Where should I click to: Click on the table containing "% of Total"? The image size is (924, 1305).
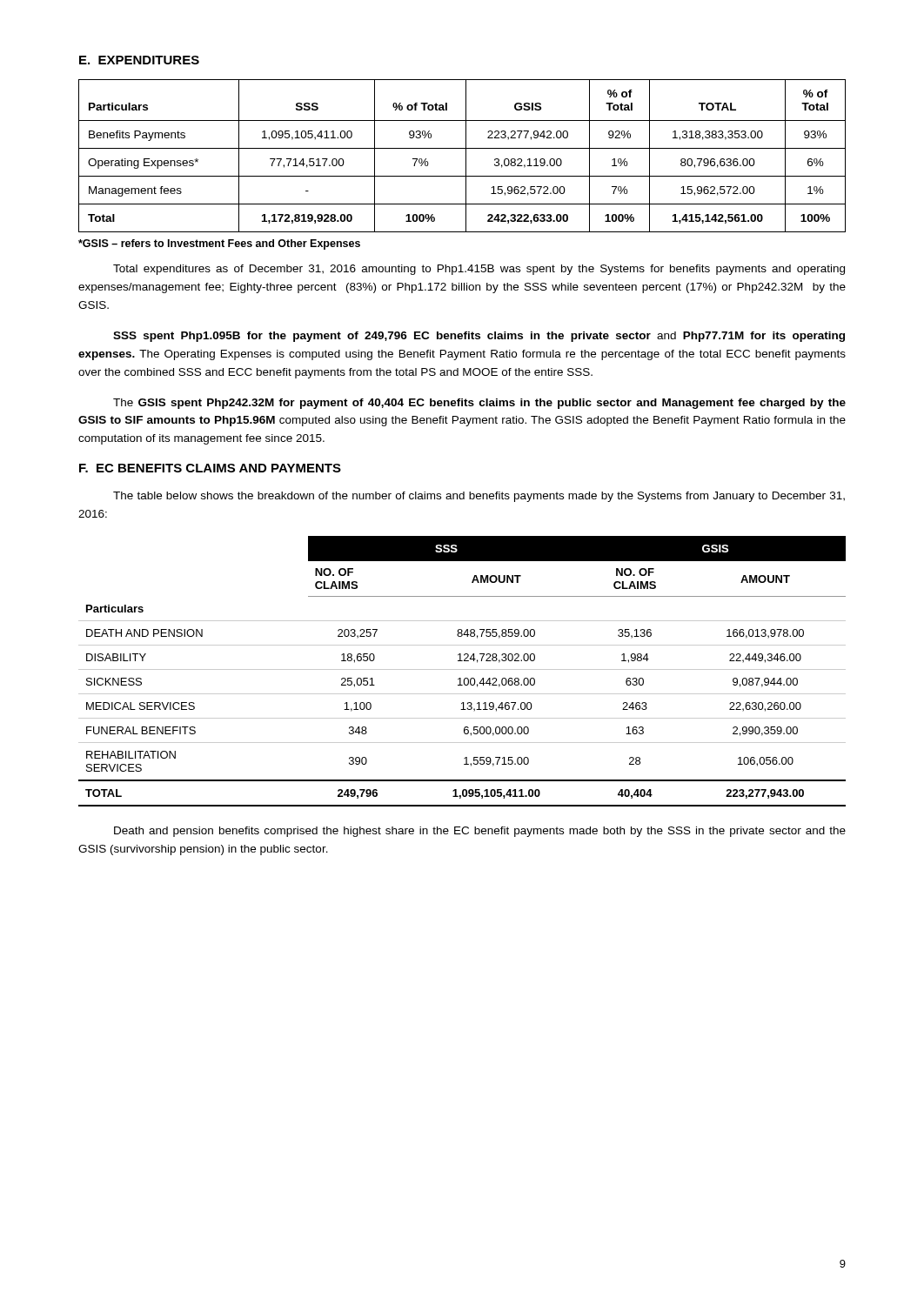tap(462, 156)
